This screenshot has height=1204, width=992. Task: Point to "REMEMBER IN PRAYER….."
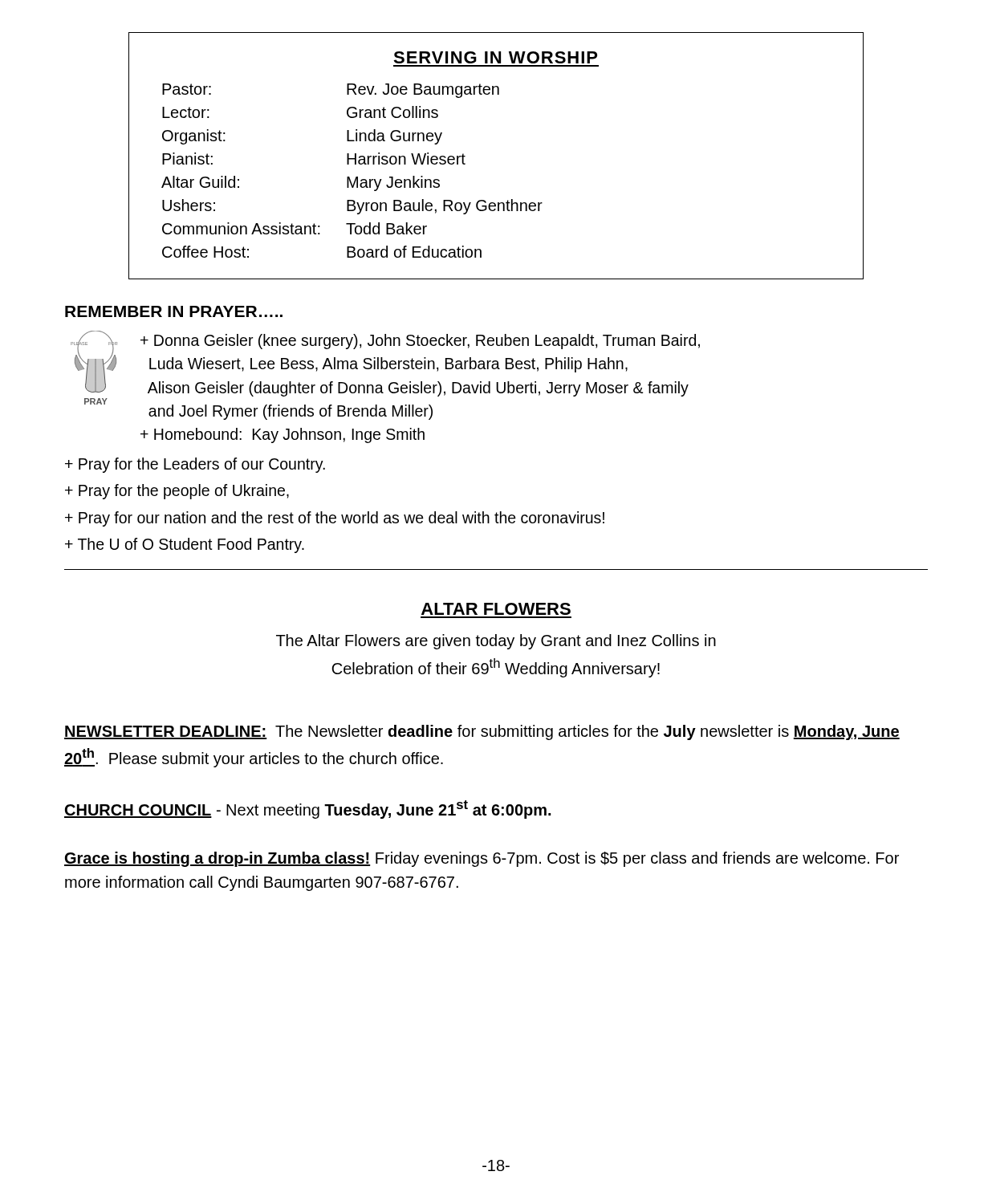(x=174, y=311)
